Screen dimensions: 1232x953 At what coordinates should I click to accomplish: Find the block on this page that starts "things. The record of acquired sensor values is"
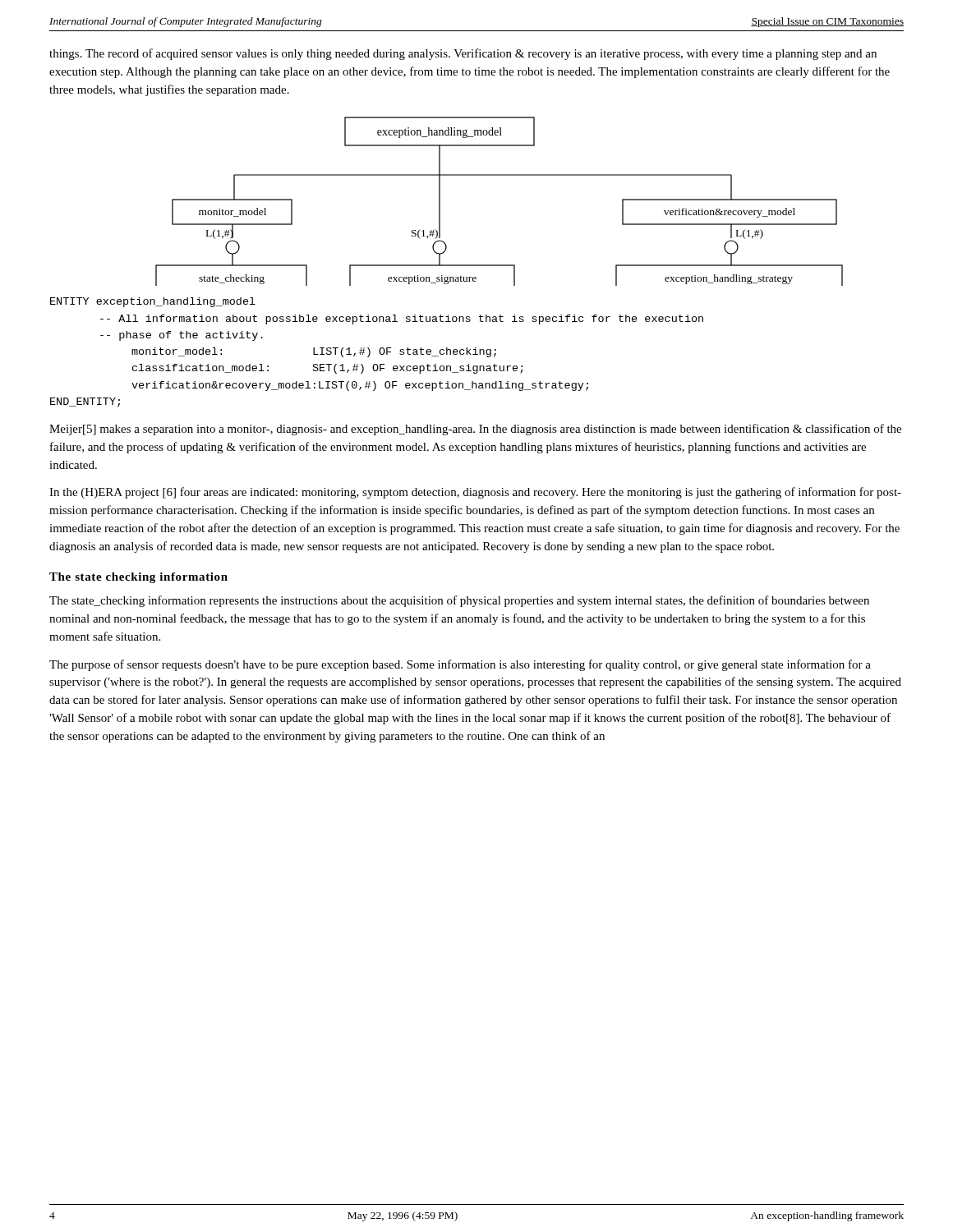click(470, 71)
